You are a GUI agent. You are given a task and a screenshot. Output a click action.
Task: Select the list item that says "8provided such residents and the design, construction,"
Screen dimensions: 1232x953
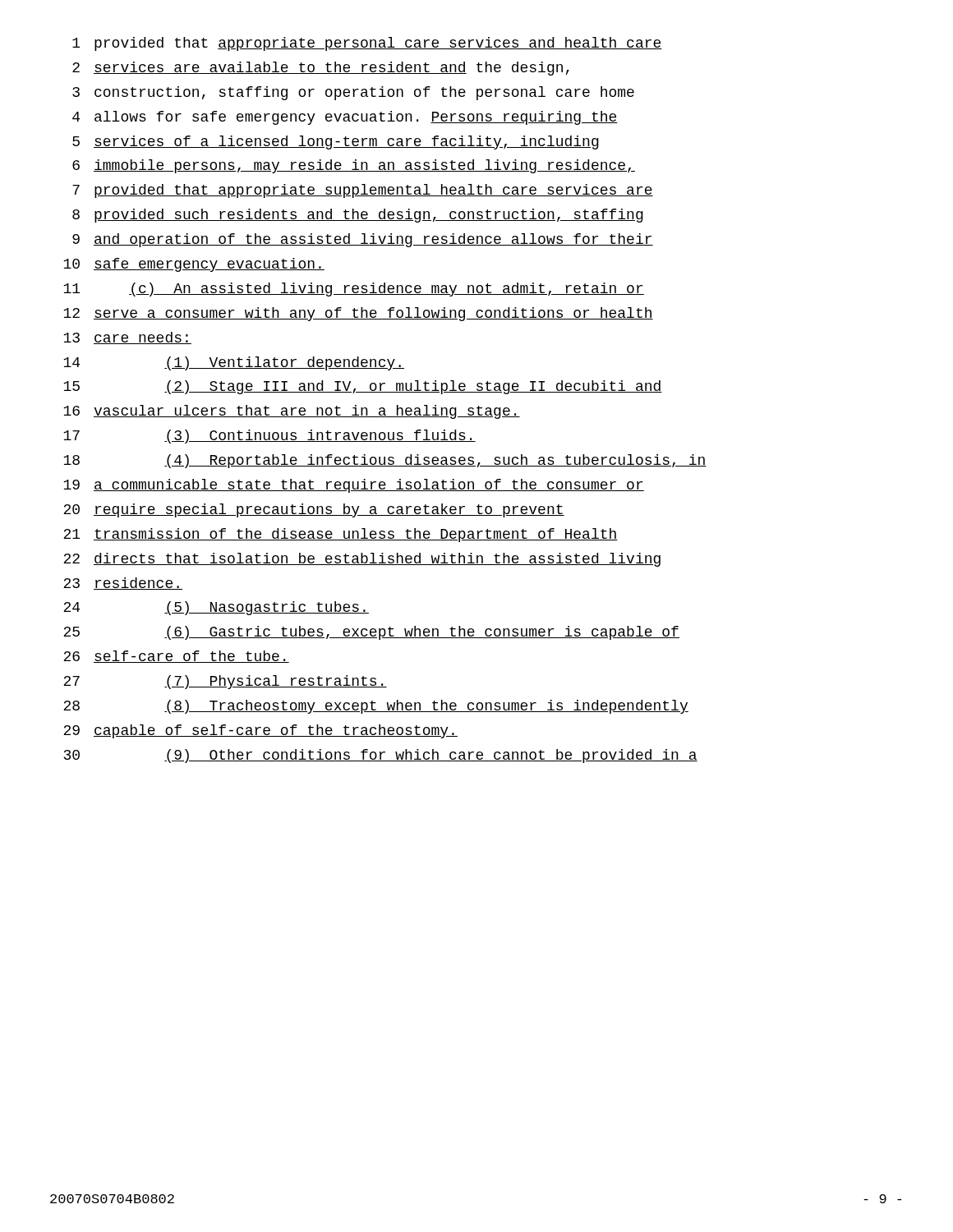click(347, 216)
